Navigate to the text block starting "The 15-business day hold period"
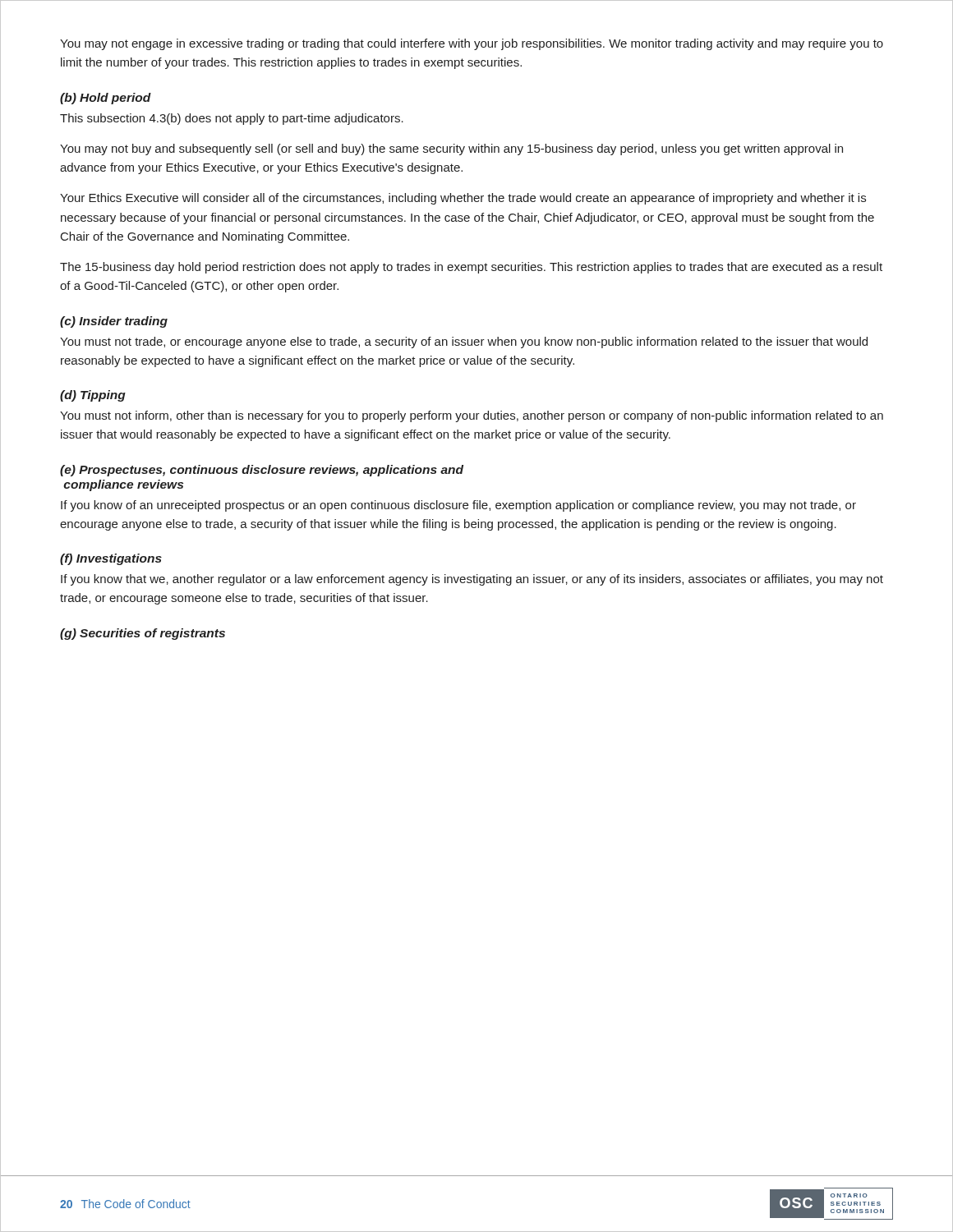This screenshot has height=1232, width=953. click(471, 276)
